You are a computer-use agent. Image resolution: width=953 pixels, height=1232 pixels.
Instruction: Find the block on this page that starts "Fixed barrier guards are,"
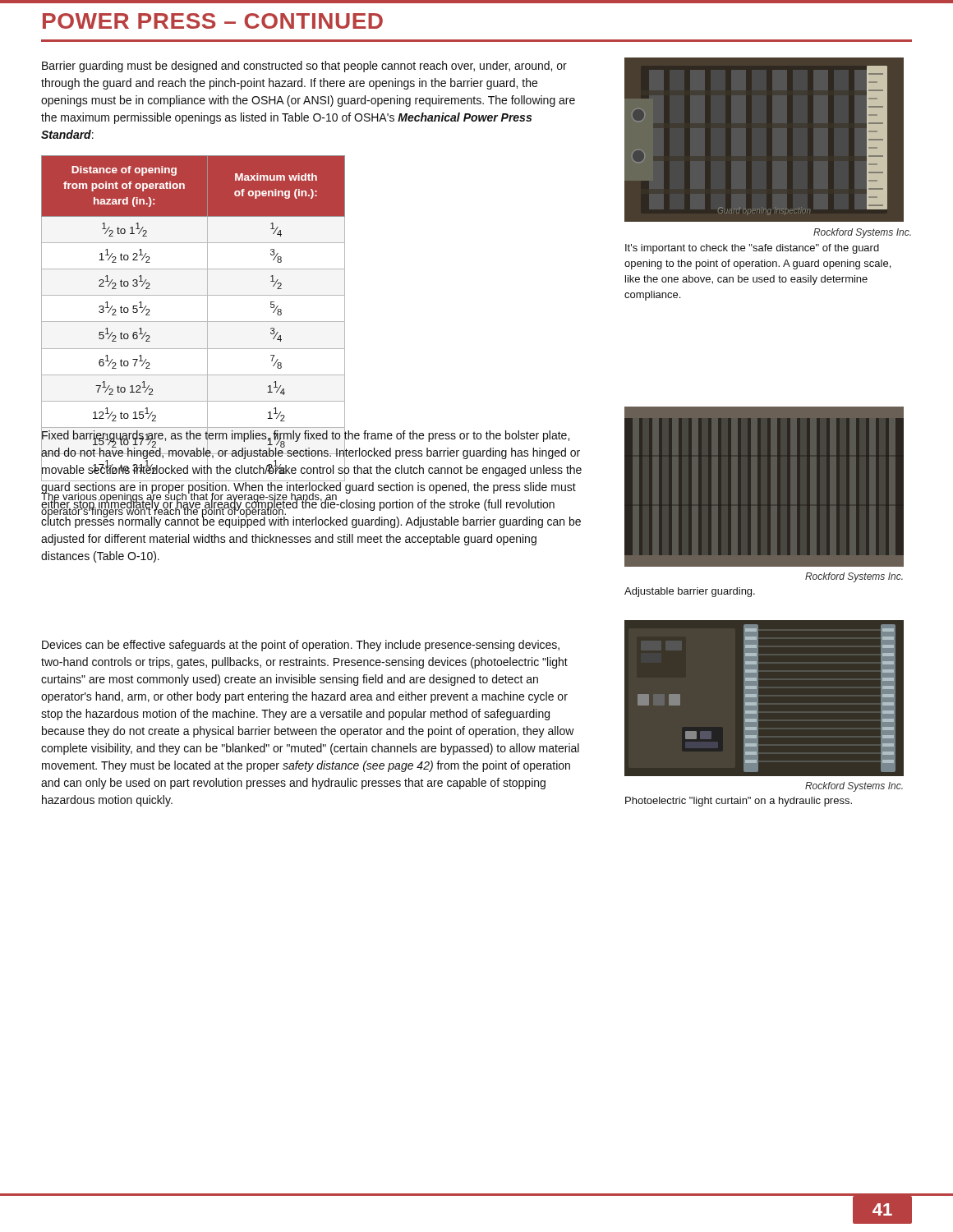312,496
